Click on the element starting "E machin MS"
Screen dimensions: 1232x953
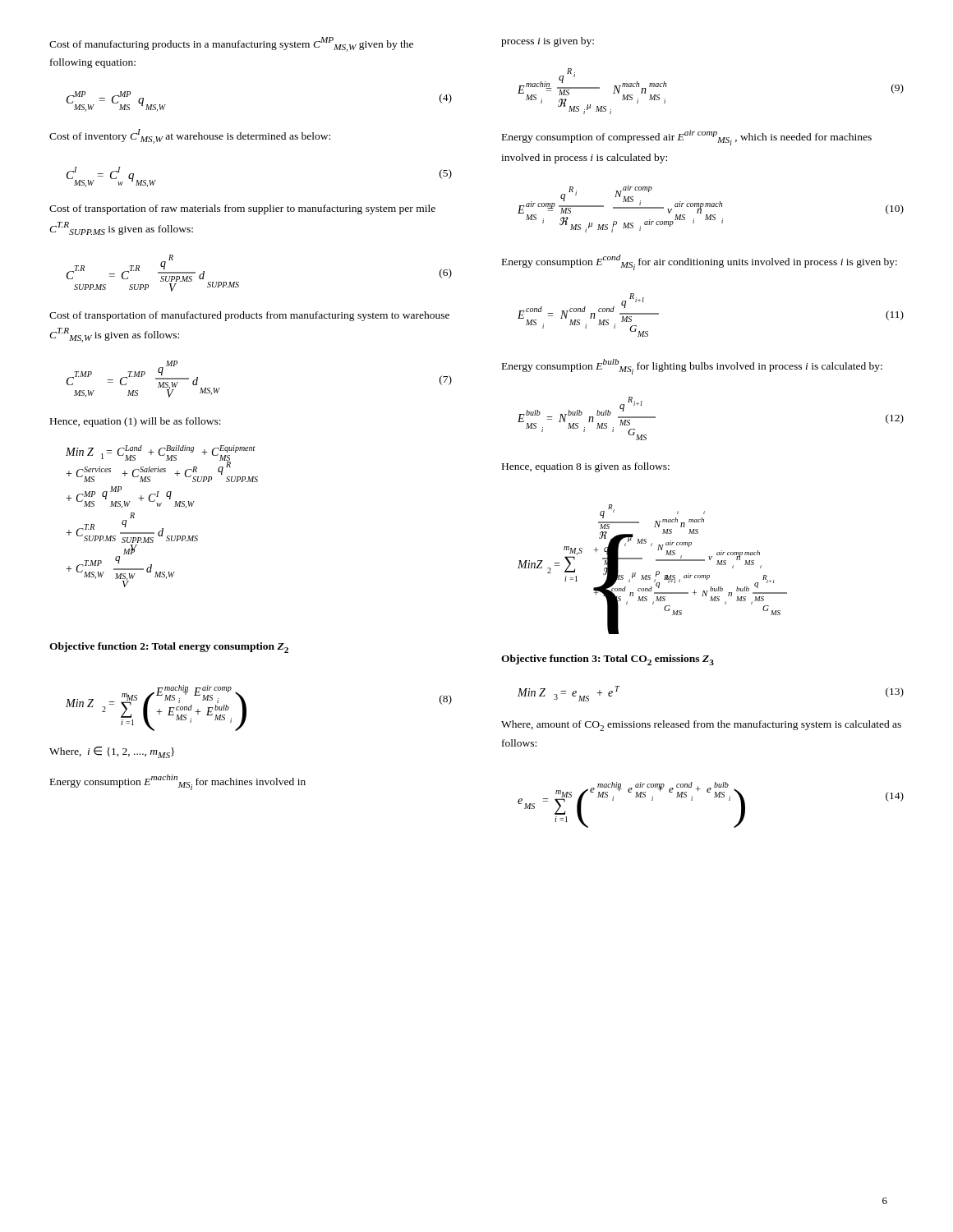581,88
